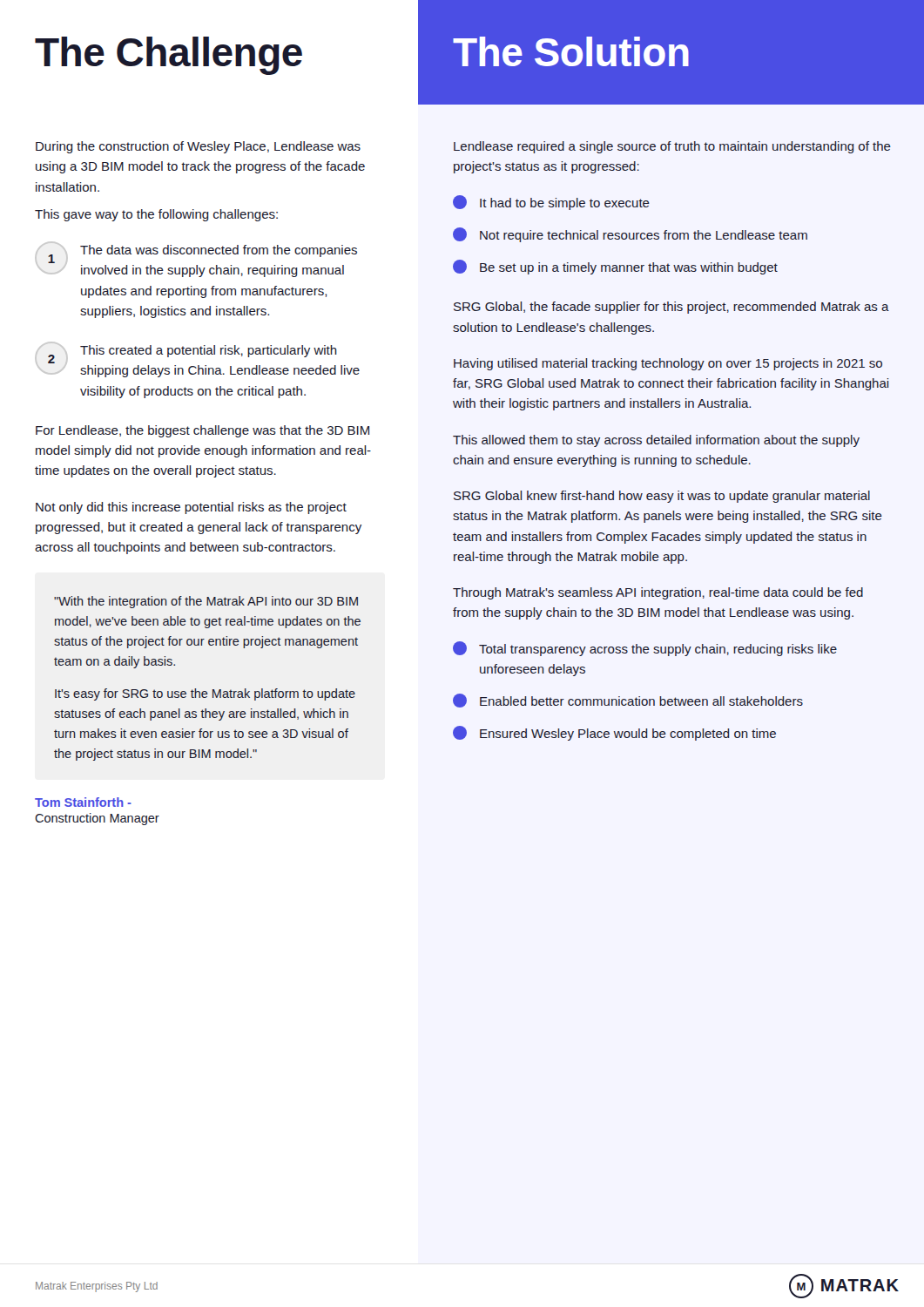Screen dimensions: 1307x924
Task: Navigate to the passage starting "Enabled better communication"
Action: (x=628, y=701)
